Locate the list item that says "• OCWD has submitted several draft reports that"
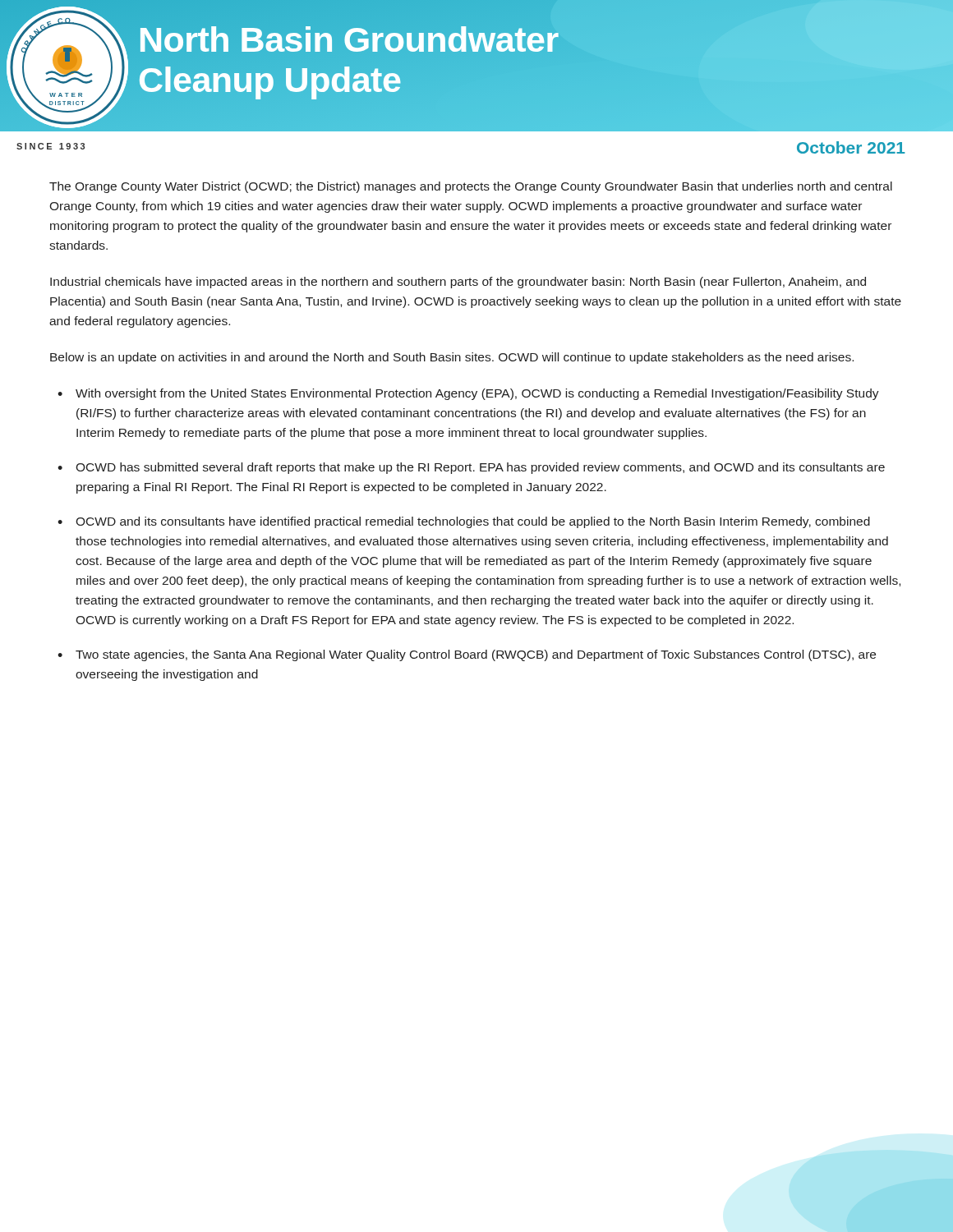 click(481, 477)
